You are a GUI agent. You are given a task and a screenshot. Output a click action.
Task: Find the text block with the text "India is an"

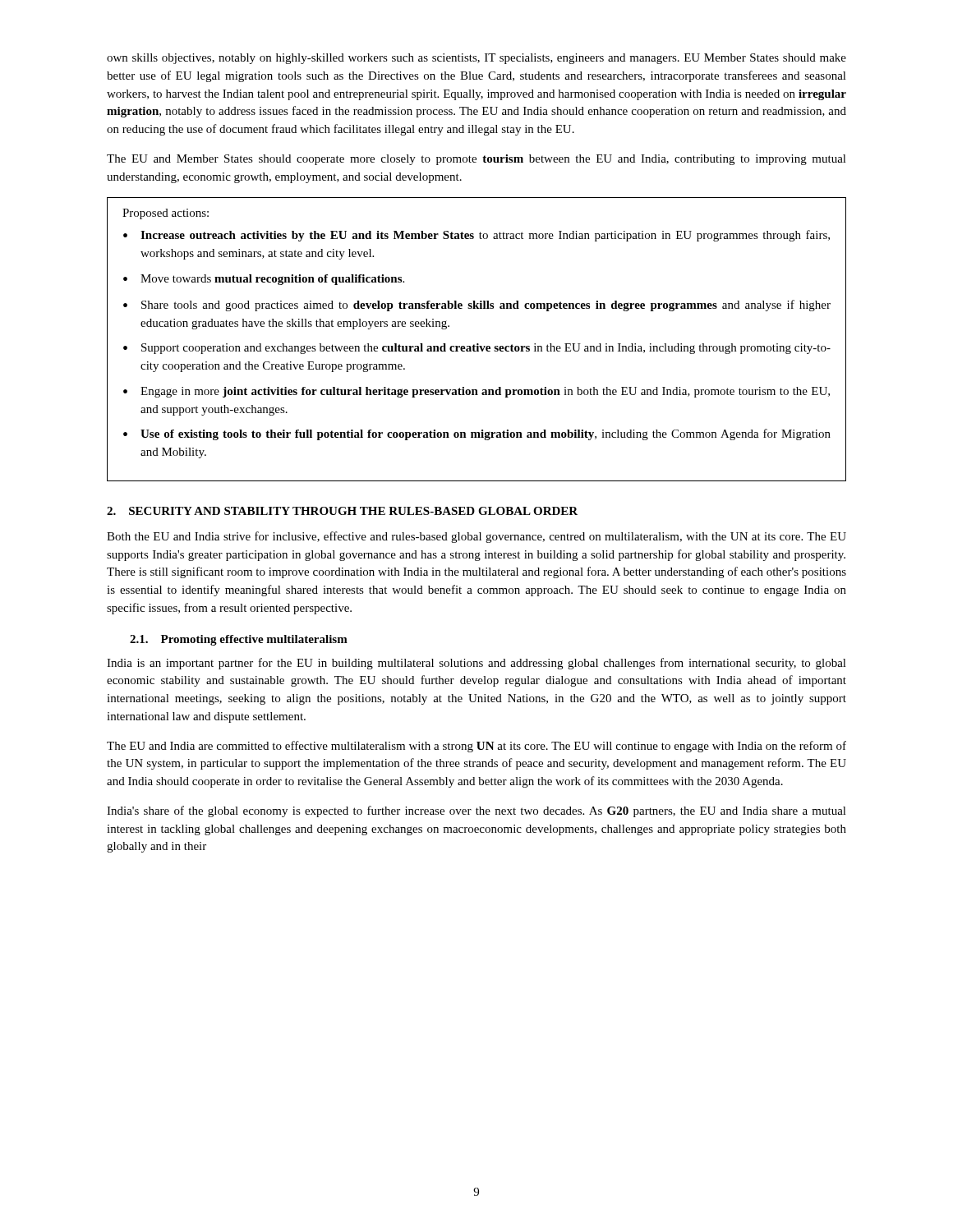tap(476, 689)
